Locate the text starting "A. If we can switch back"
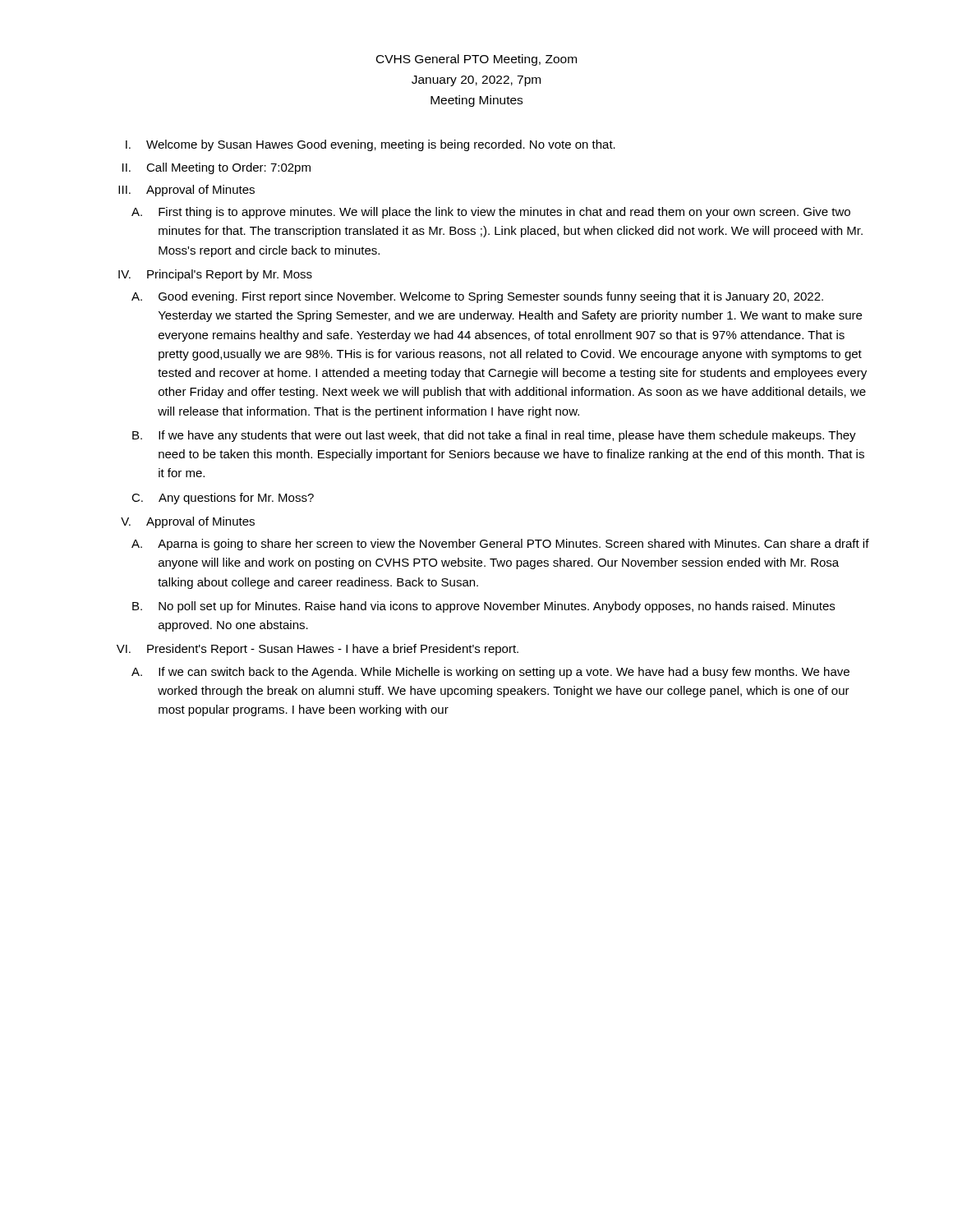Screen dimensions: 1232x953 coord(476,690)
